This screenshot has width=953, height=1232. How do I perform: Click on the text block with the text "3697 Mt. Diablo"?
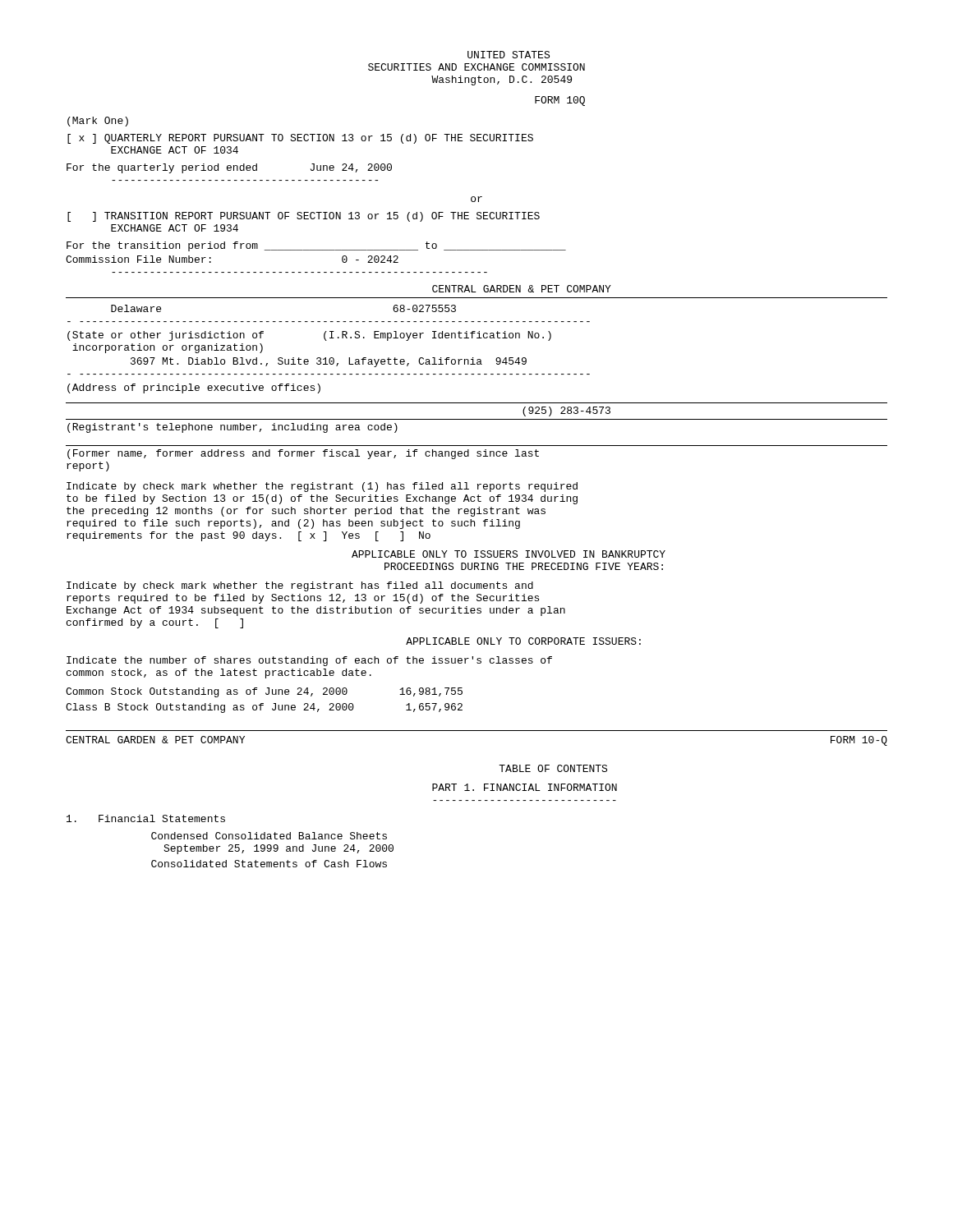click(476, 368)
